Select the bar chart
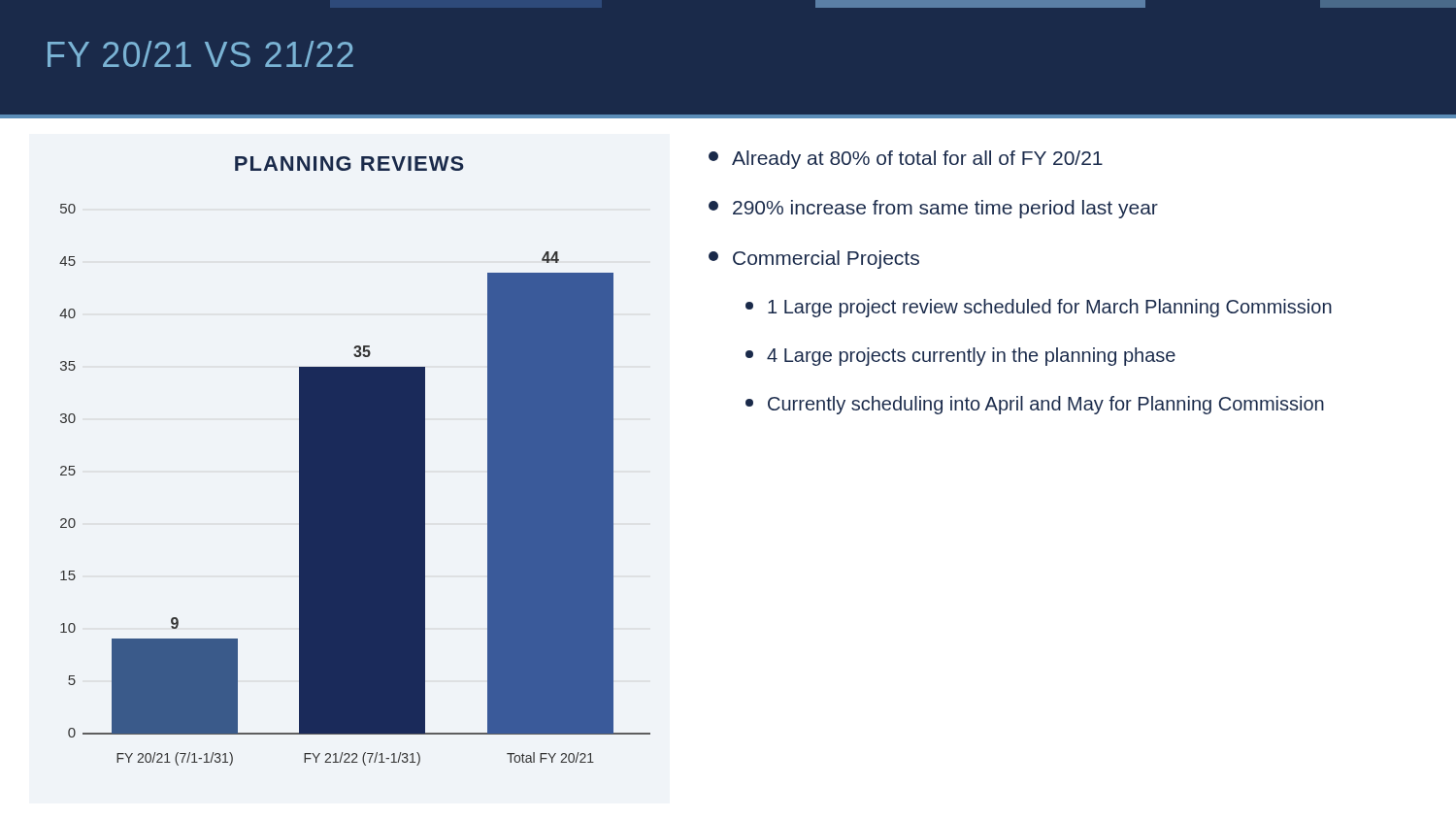 click(349, 469)
